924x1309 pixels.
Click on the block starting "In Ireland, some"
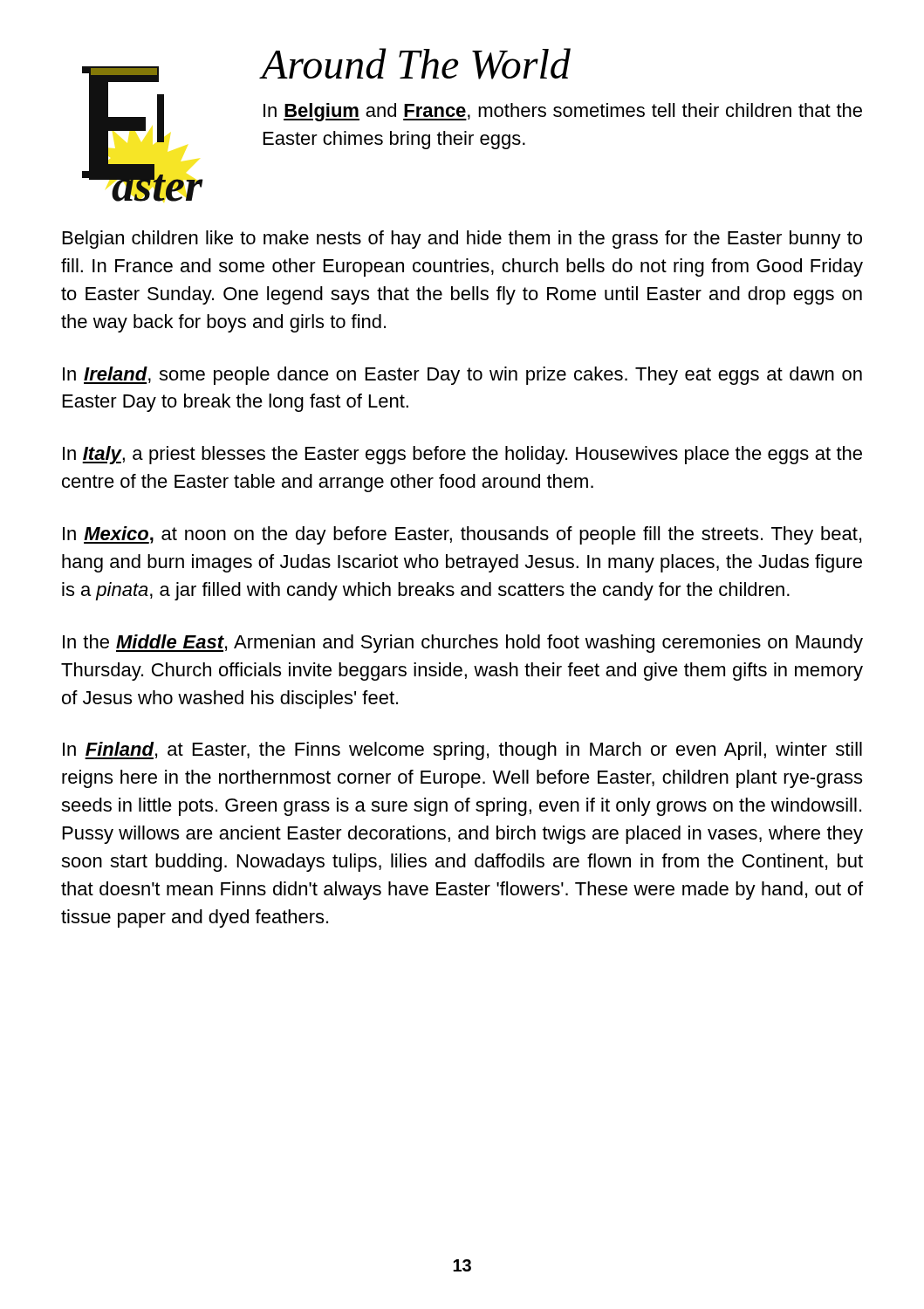tap(462, 388)
